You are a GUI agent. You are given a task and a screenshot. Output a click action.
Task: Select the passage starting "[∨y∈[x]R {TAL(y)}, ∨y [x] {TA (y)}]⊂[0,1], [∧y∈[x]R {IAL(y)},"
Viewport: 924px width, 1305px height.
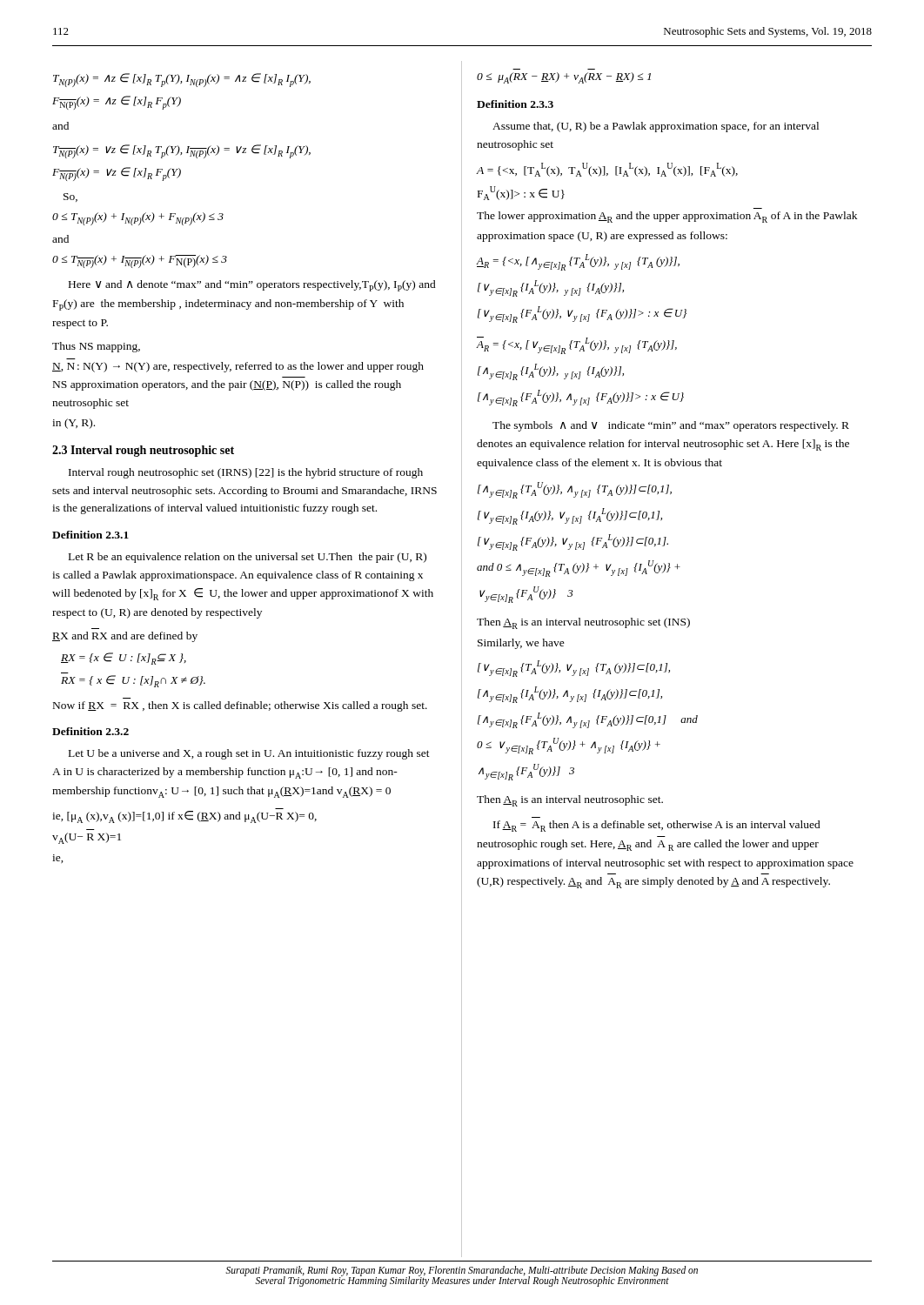[587, 720]
